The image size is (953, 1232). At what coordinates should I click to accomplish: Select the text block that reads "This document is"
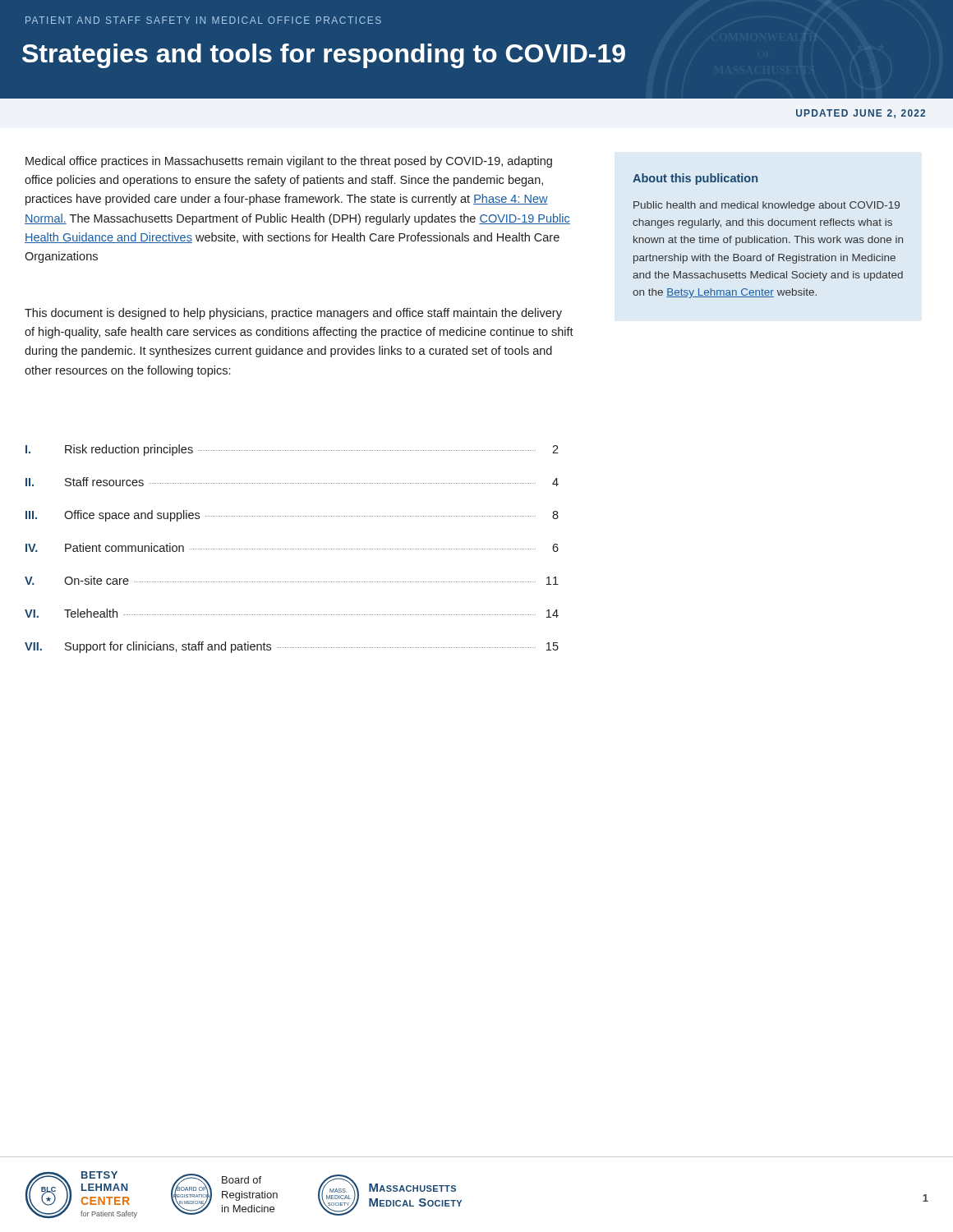[299, 342]
